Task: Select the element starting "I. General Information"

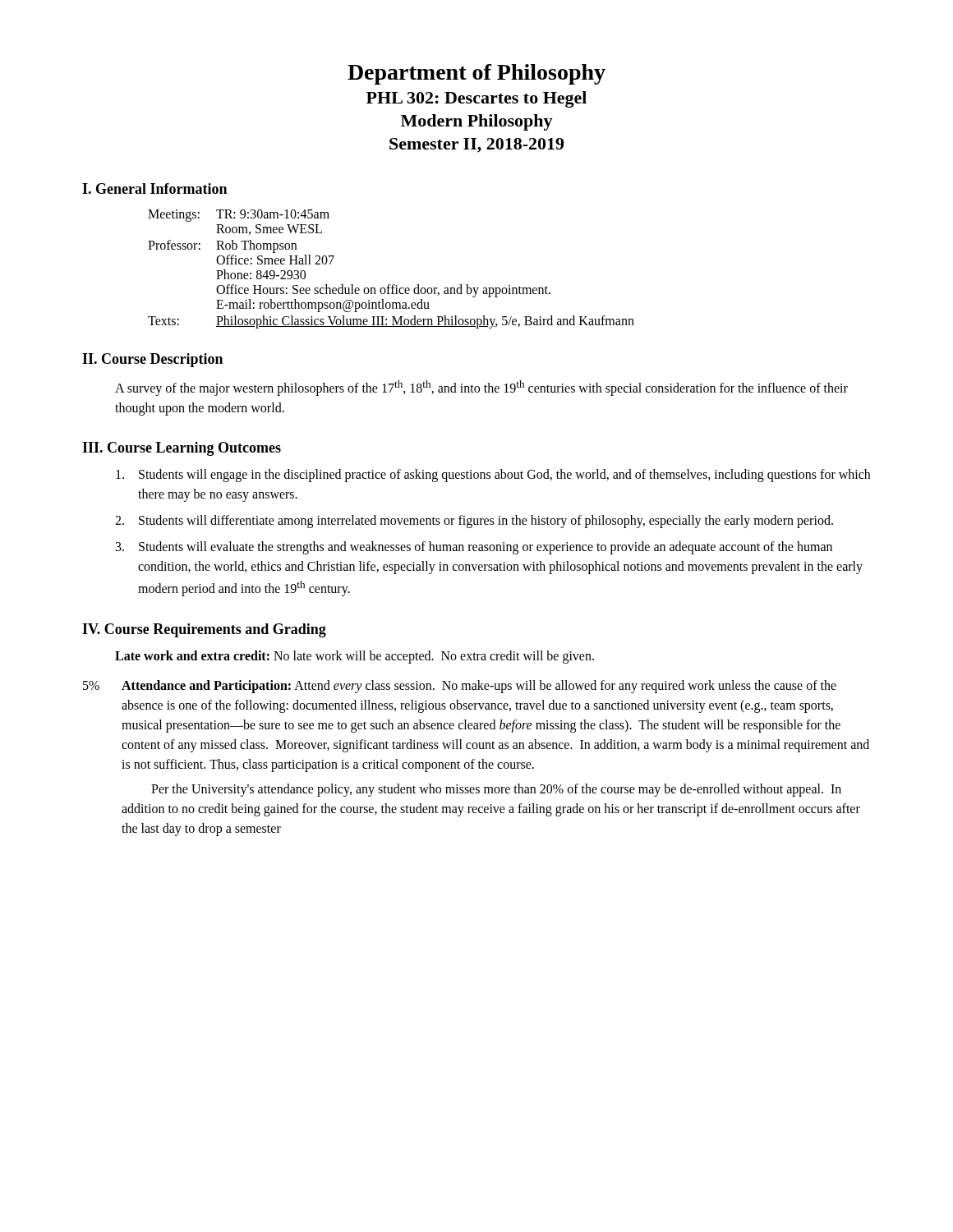Action: [x=155, y=189]
